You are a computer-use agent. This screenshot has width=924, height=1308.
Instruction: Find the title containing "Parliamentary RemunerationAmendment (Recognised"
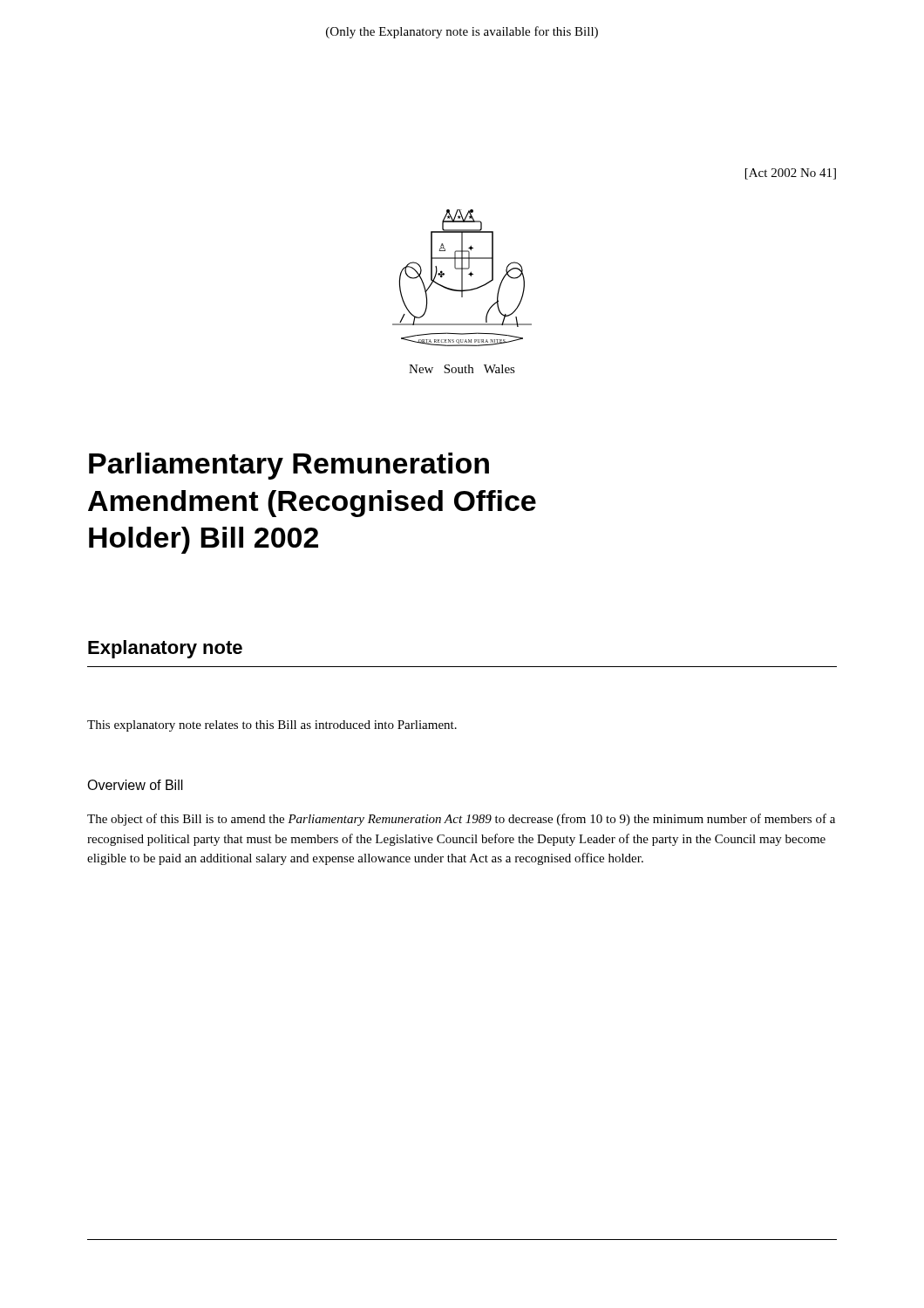coord(462,500)
